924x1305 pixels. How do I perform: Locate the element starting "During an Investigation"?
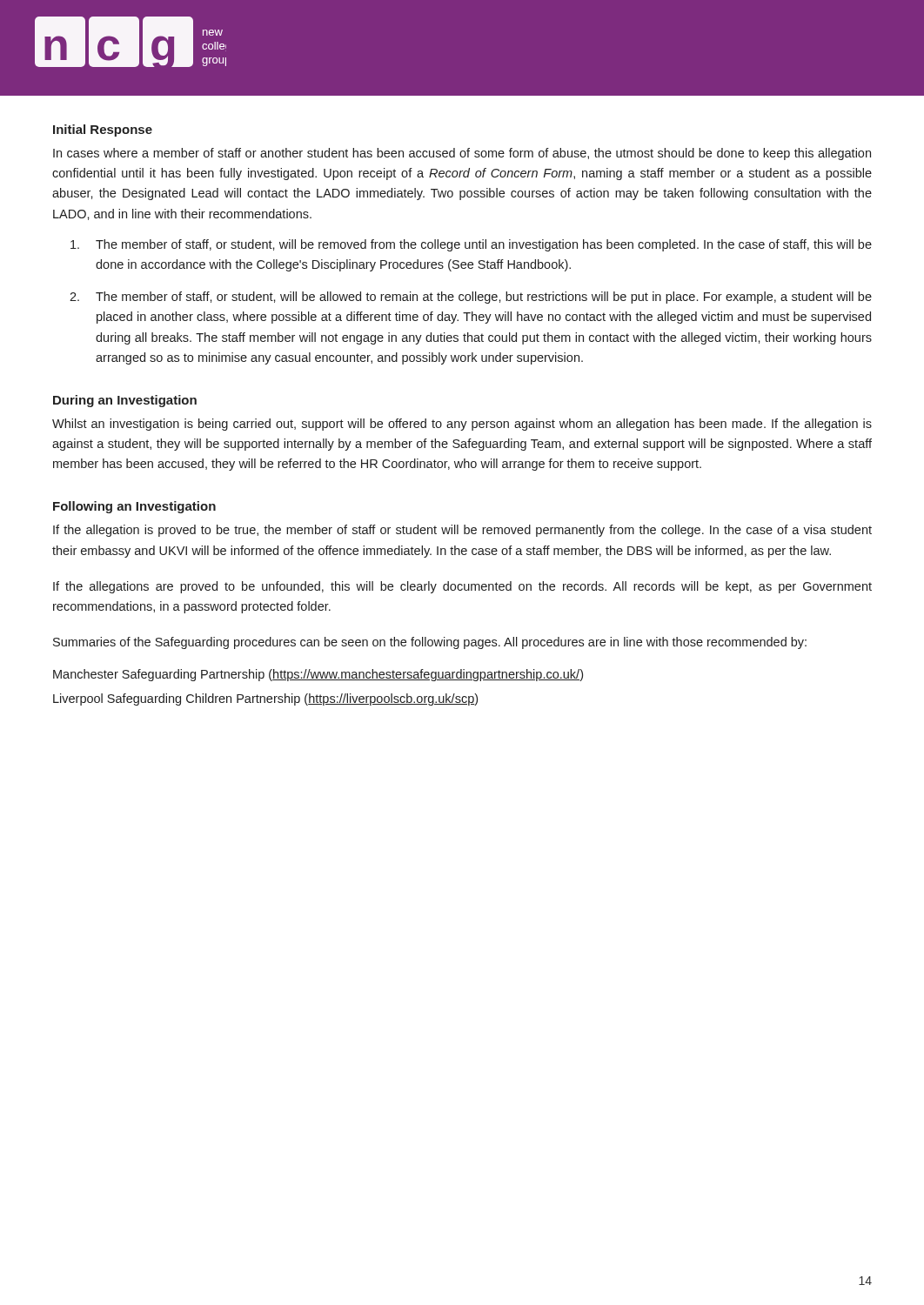click(125, 400)
